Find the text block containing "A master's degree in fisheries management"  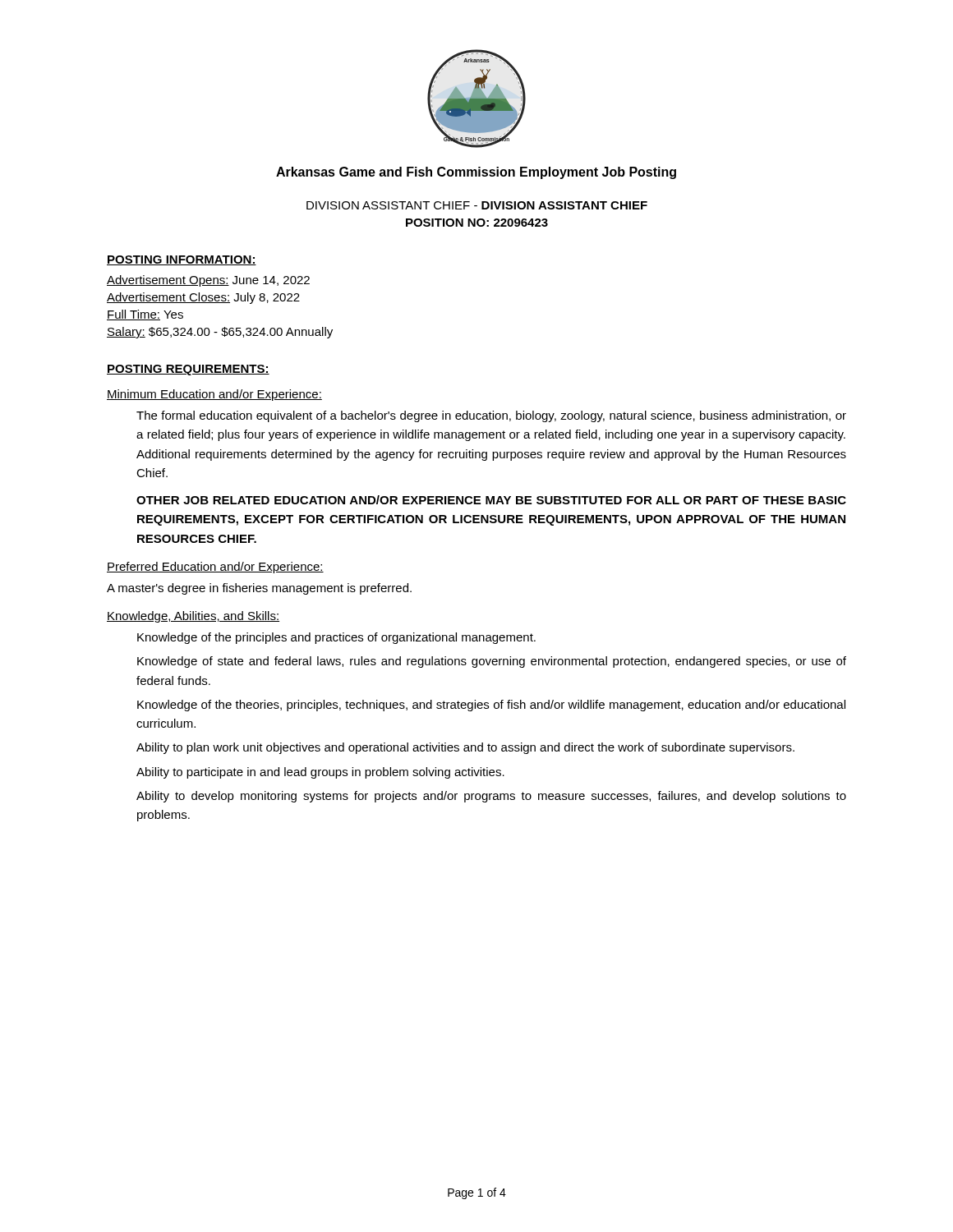(x=260, y=587)
